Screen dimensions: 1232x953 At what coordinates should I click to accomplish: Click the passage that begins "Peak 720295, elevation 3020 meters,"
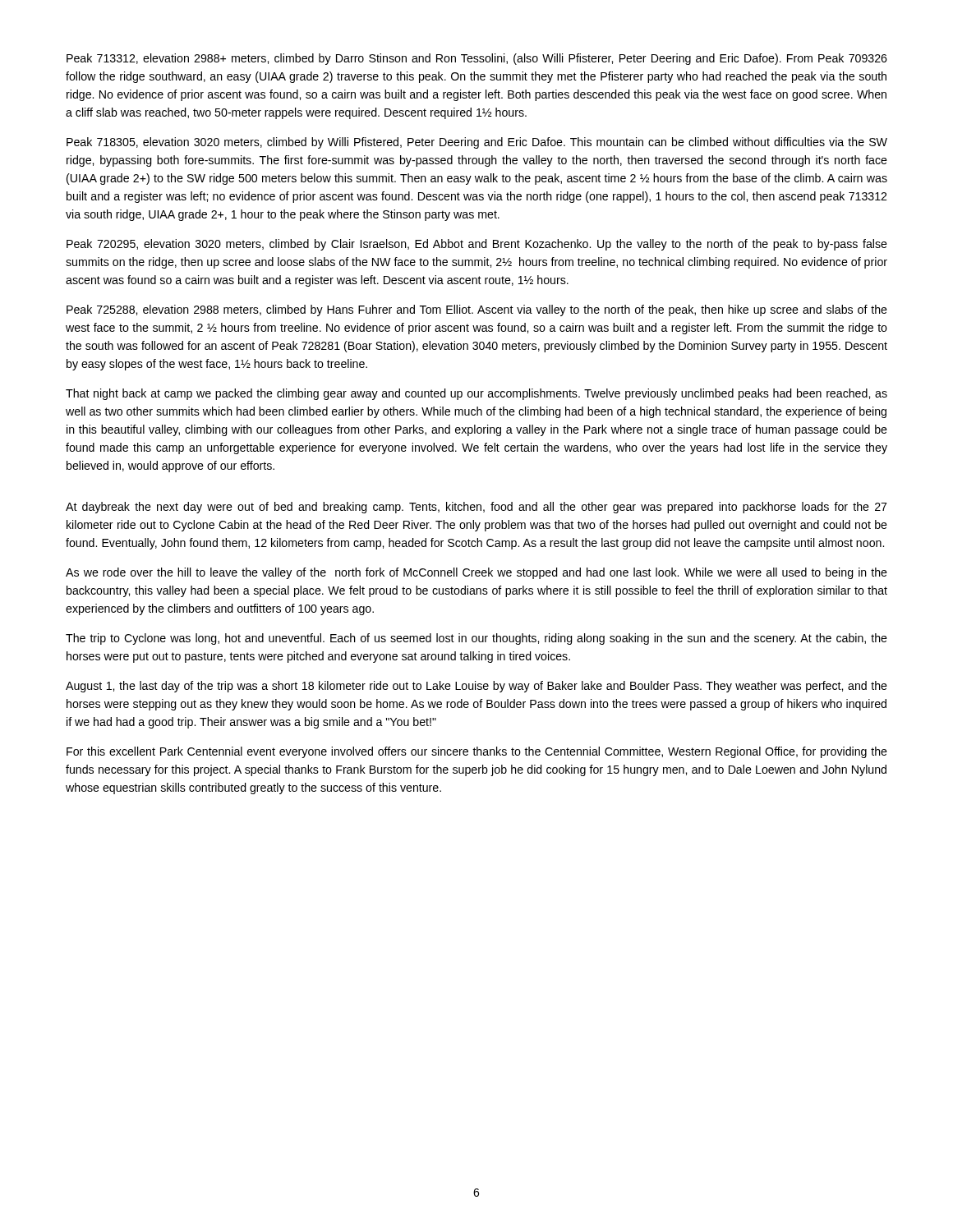point(476,262)
